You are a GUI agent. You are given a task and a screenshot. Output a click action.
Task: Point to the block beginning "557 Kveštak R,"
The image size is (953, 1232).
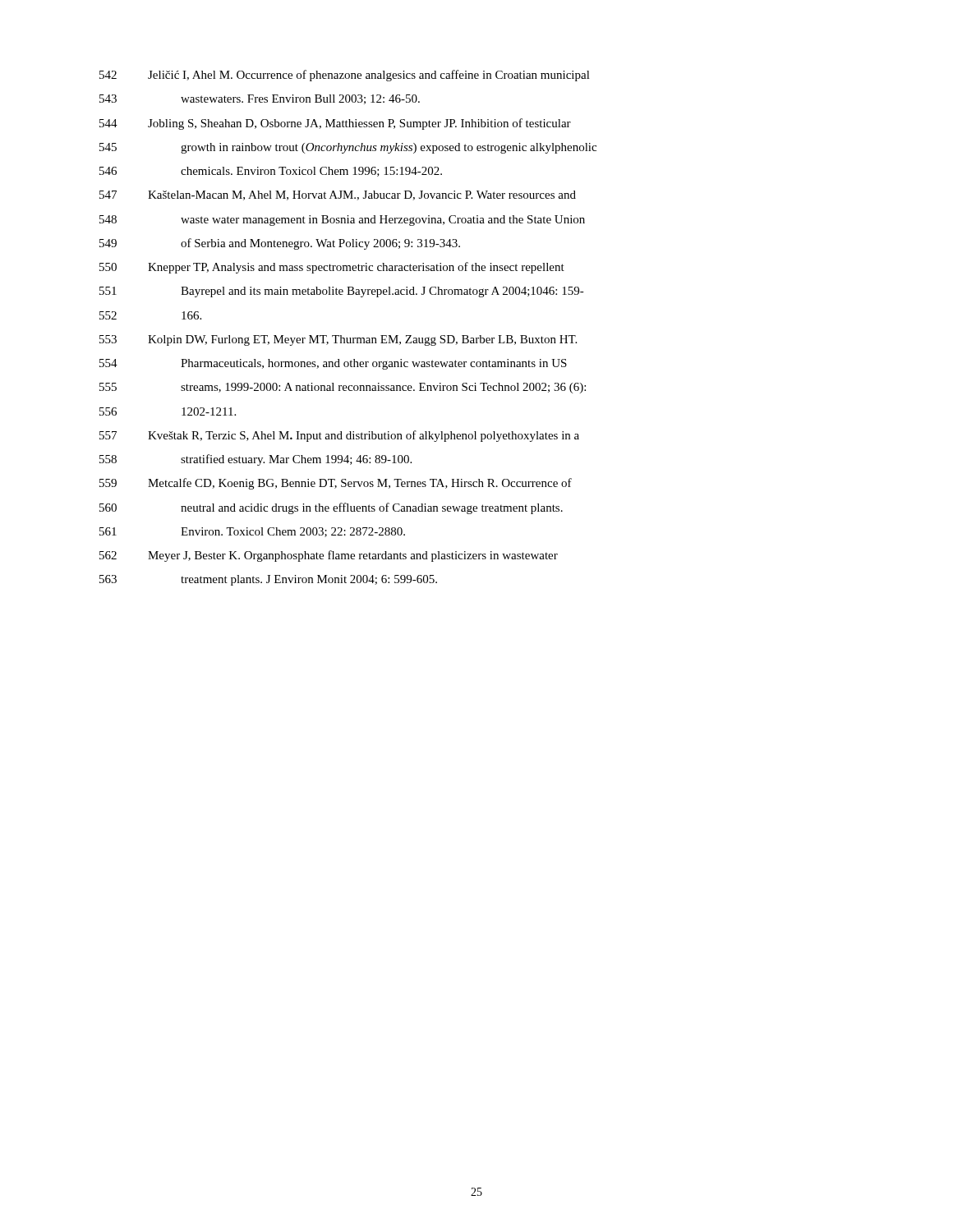[476, 436]
